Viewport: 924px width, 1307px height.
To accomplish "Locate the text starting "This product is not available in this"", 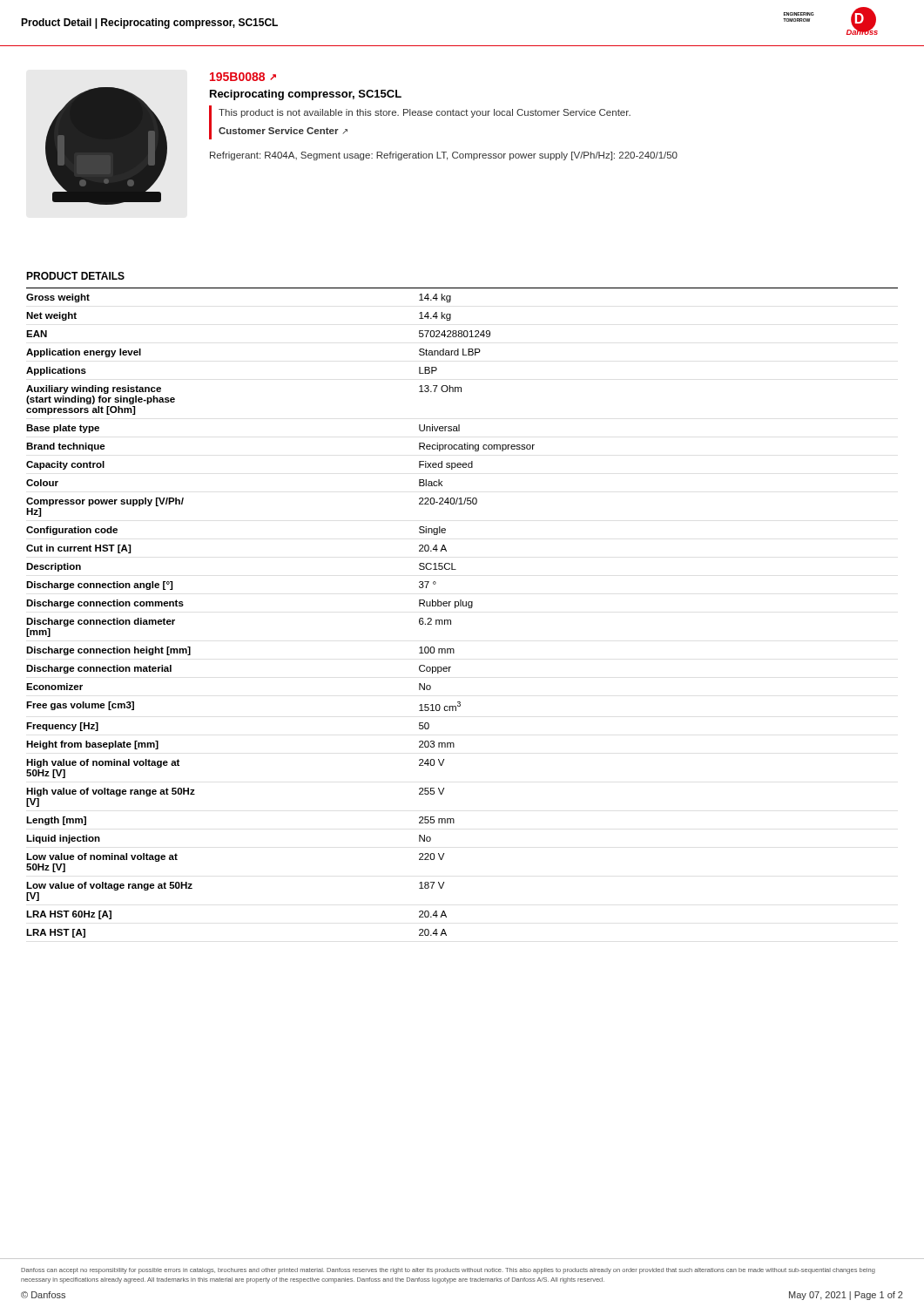I will click(x=425, y=112).
